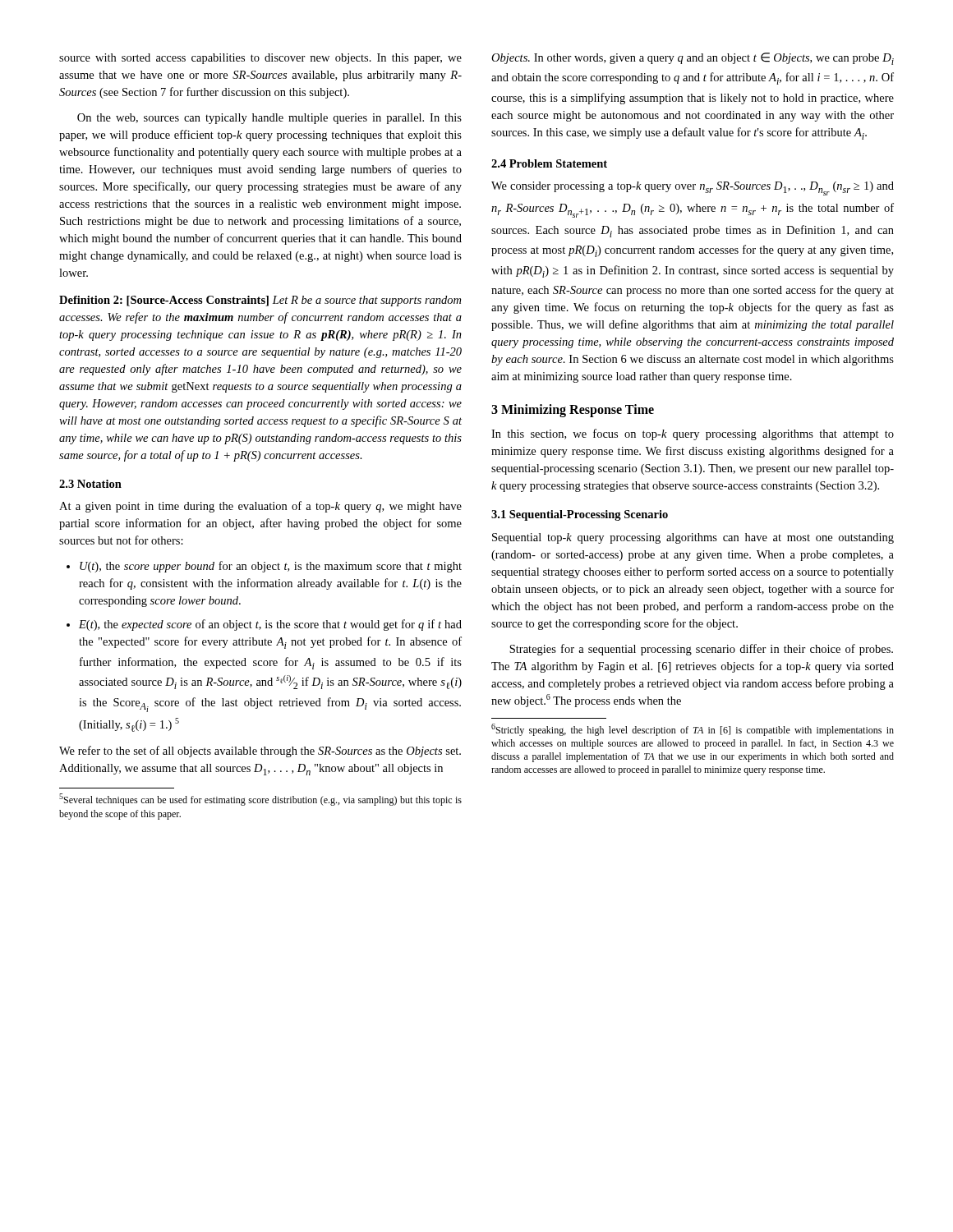Locate the text starting "6Strictly speaking, the high"
Screen dimensions: 1232x953
click(693, 750)
